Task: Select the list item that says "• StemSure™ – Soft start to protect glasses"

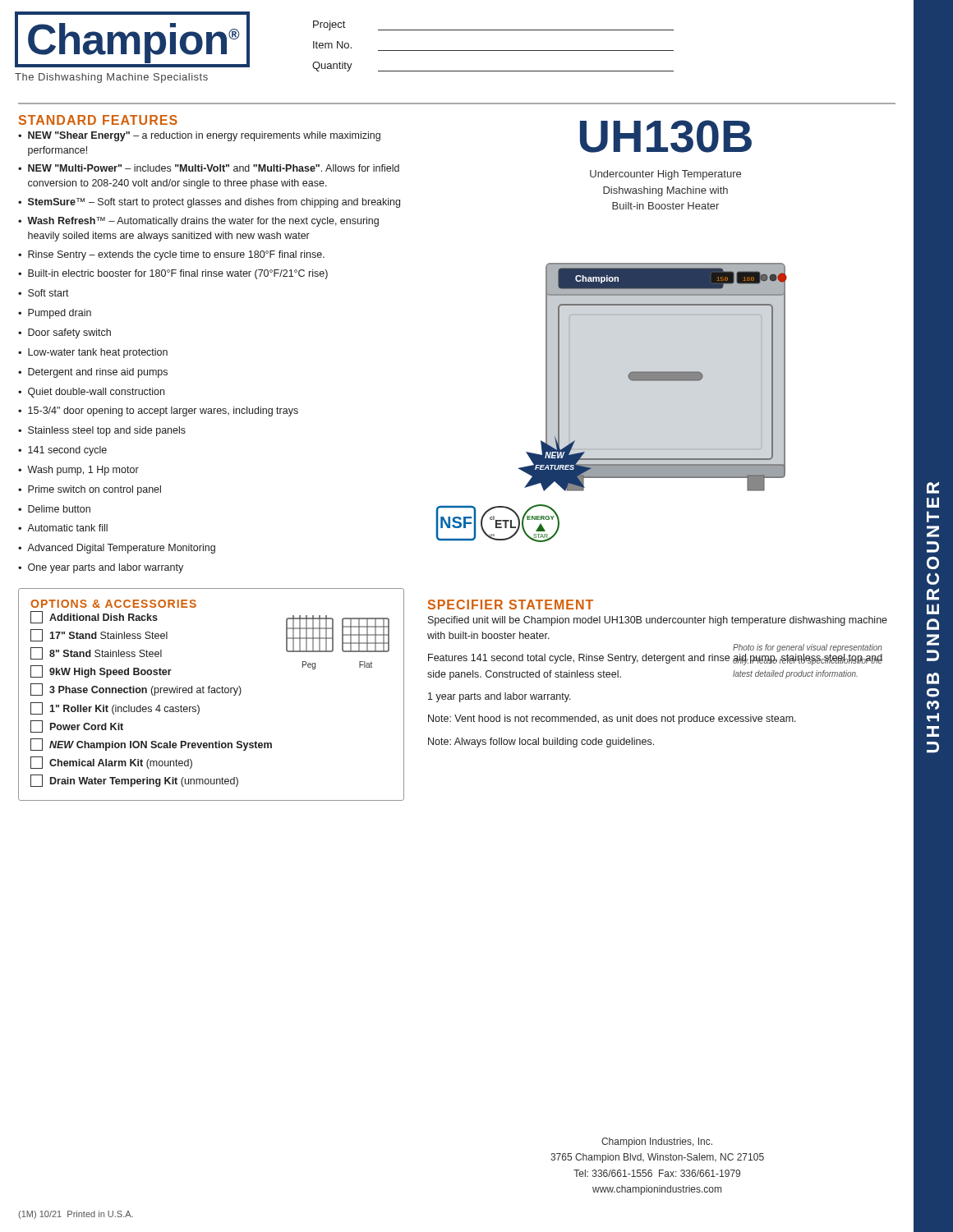Action: [x=210, y=202]
